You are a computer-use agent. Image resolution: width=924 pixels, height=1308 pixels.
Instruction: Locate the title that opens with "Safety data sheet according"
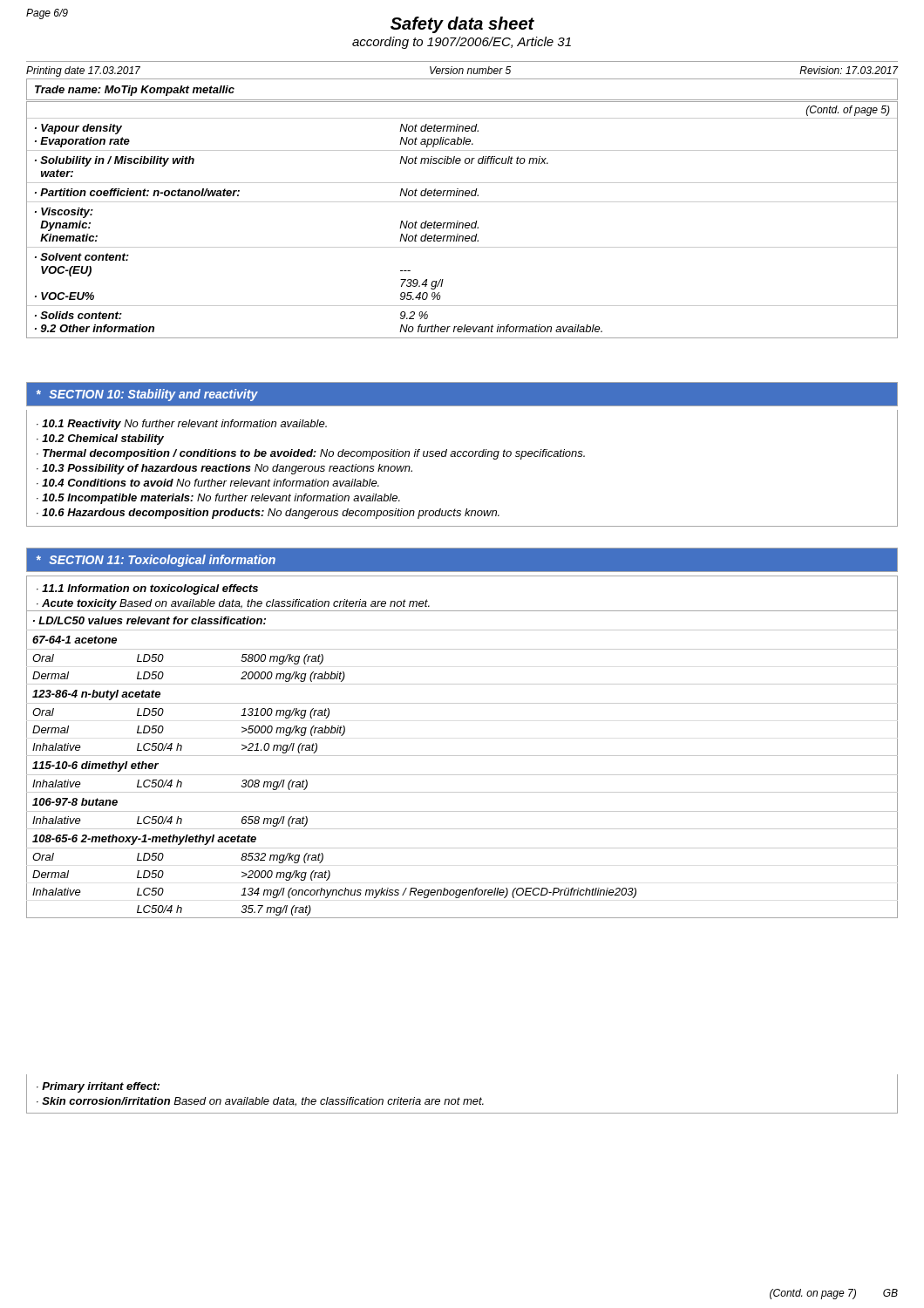(x=462, y=31)
